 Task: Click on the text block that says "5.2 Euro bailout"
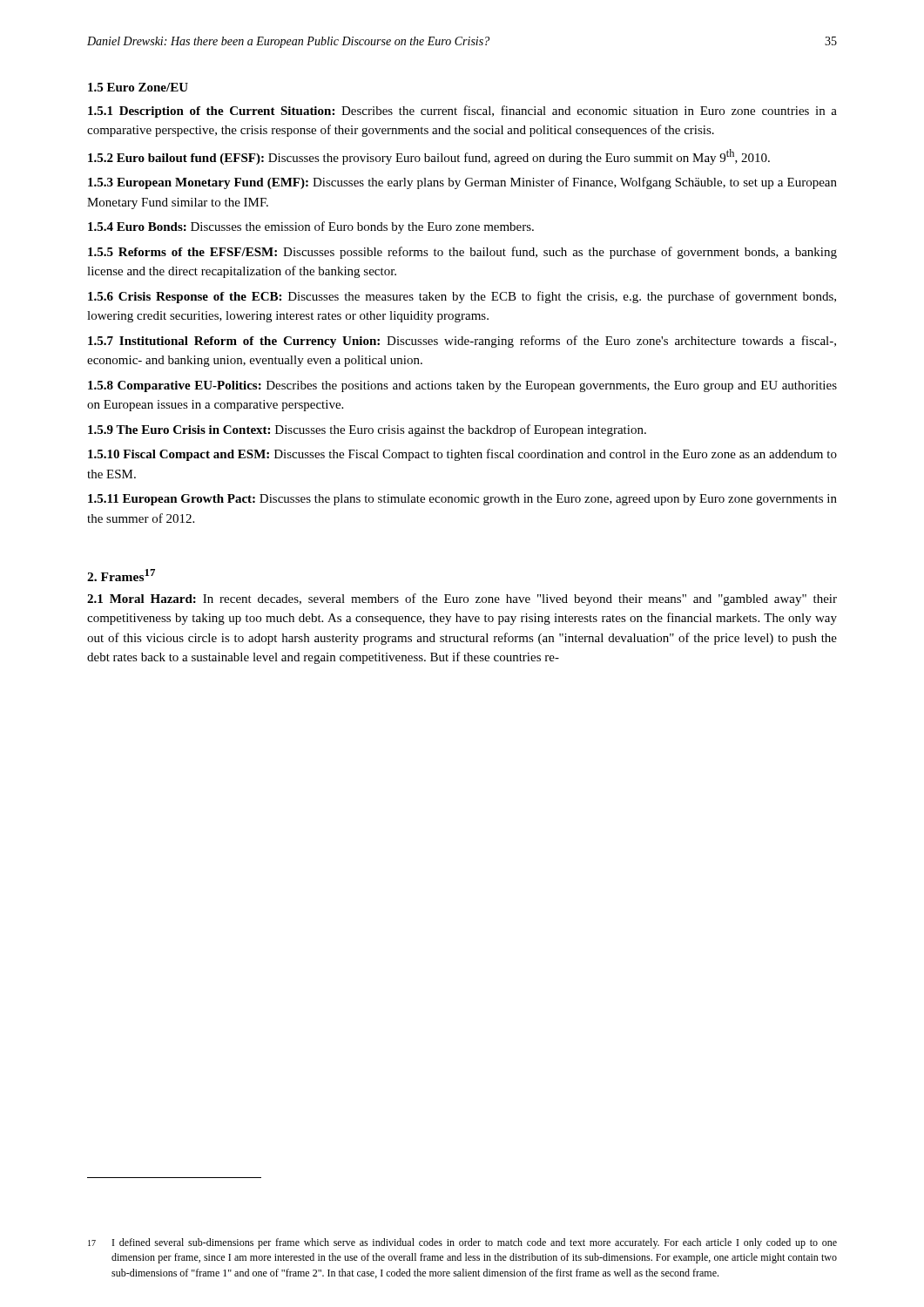(x=429, y=156)
